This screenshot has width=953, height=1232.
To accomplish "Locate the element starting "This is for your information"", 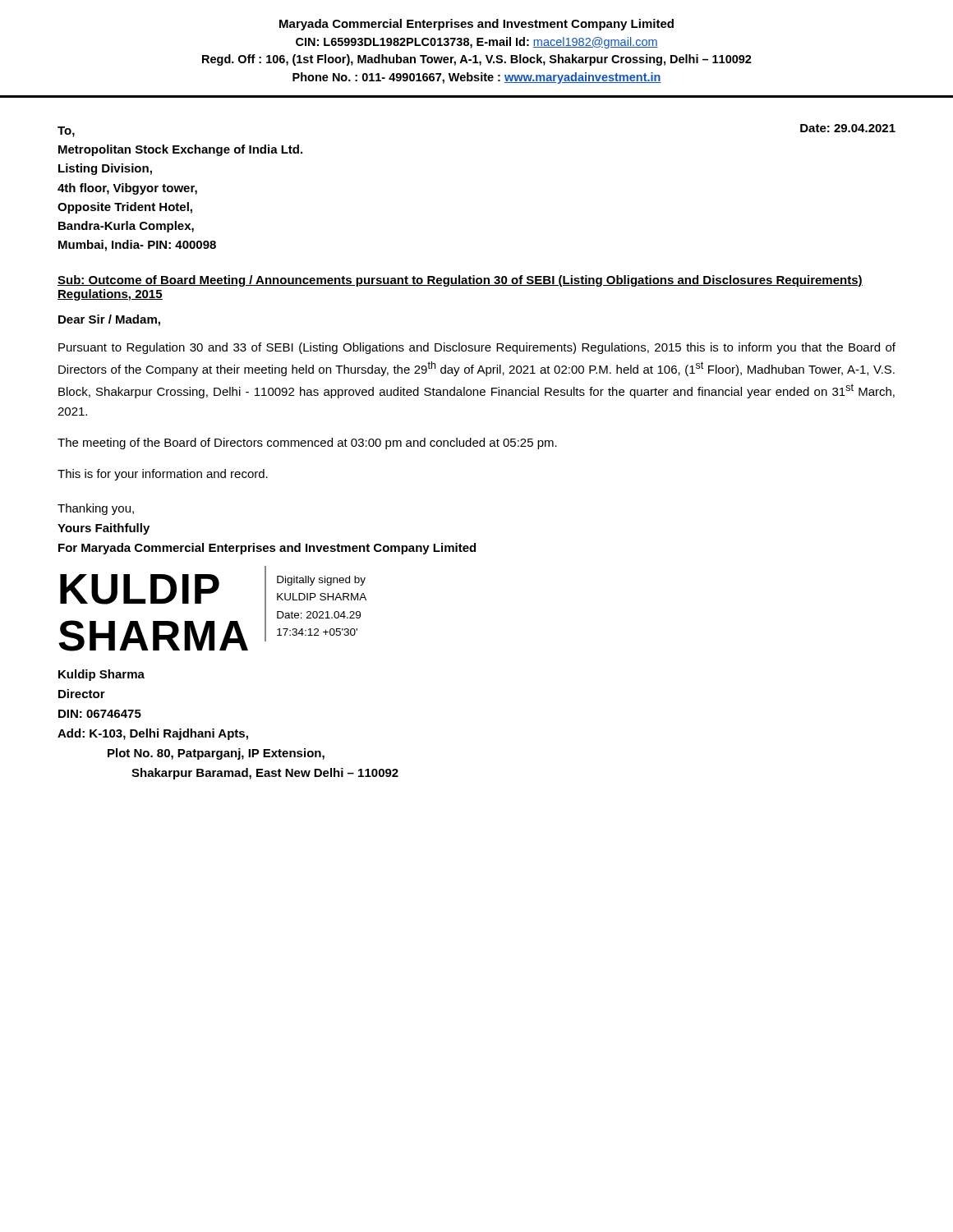I will (163, 473).
